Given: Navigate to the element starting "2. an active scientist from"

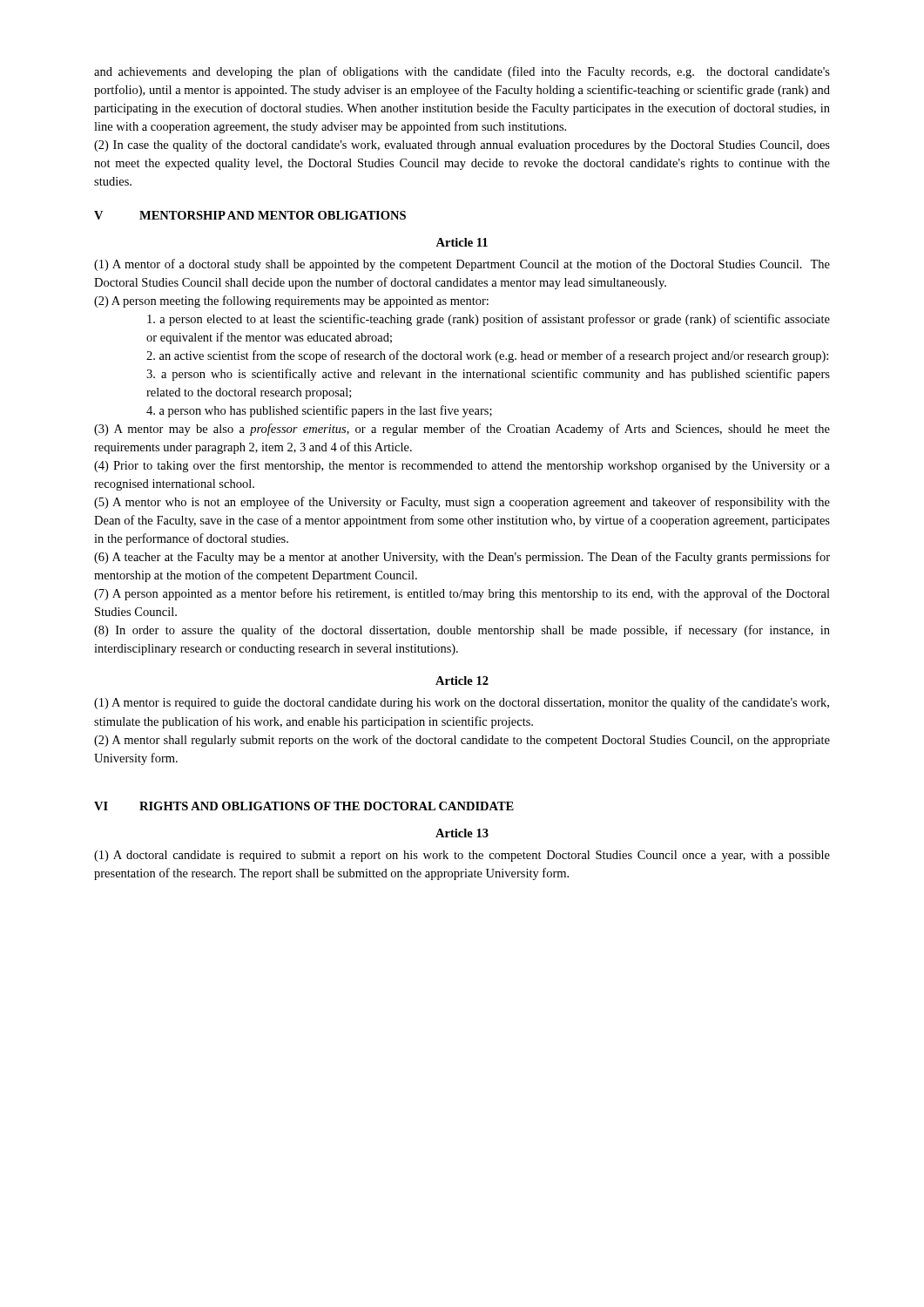Looking at the screenshot, I should point(488,356).
